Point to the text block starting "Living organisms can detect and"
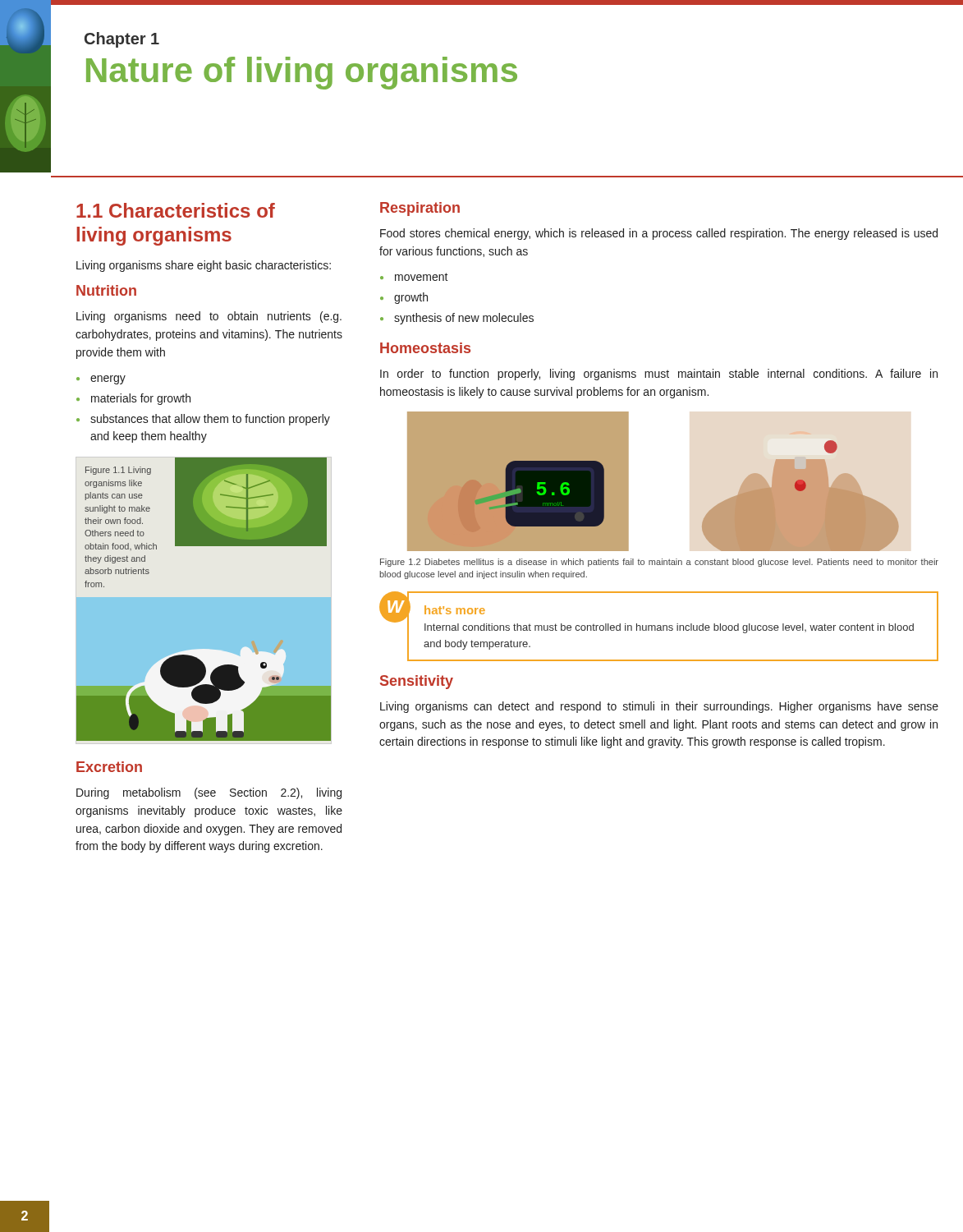 point(659,725)
